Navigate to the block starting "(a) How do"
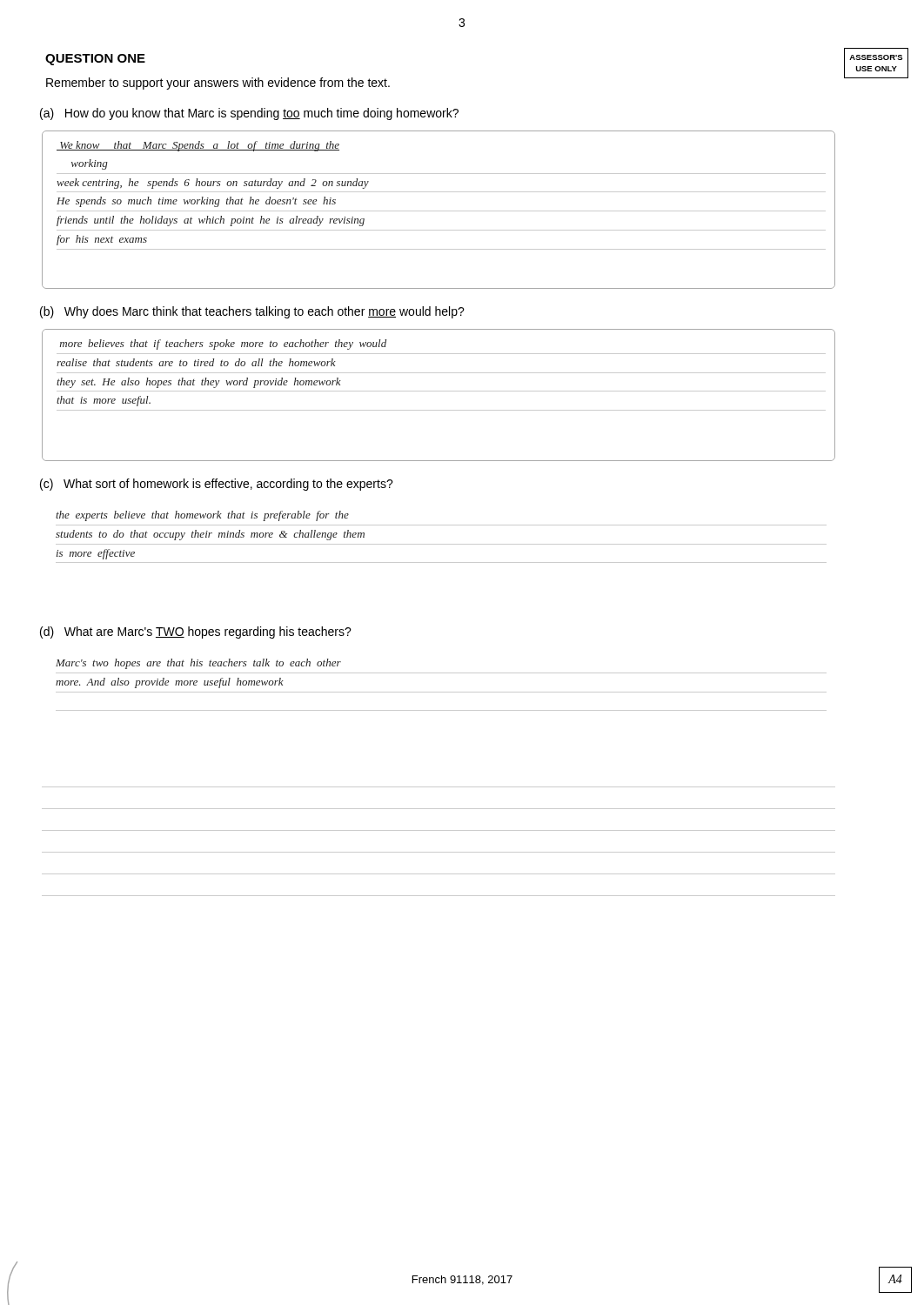This screenshot has width=924, height=1305. coord(249,113)
